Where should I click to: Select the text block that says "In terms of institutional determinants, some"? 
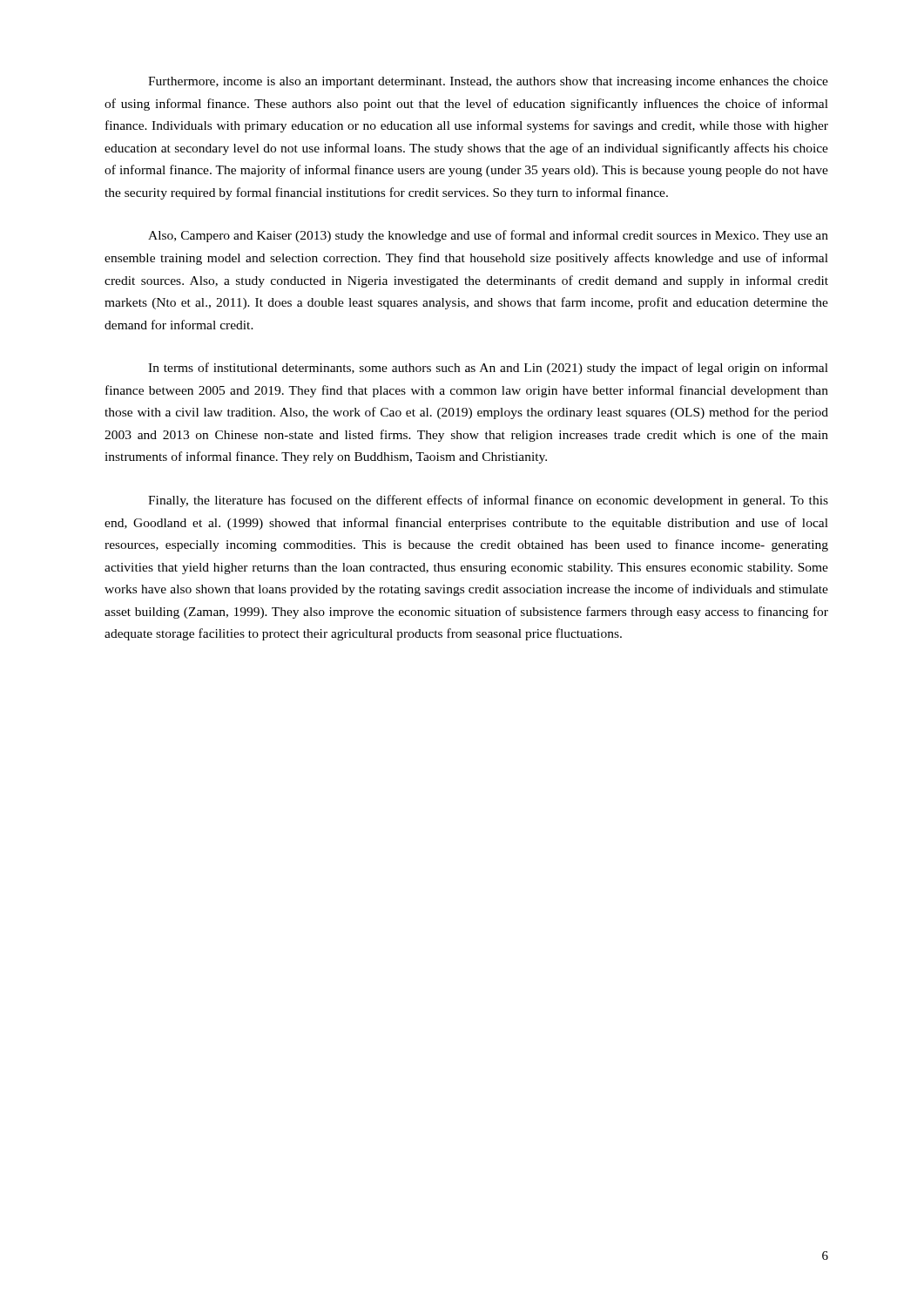(x=466, y=412)
